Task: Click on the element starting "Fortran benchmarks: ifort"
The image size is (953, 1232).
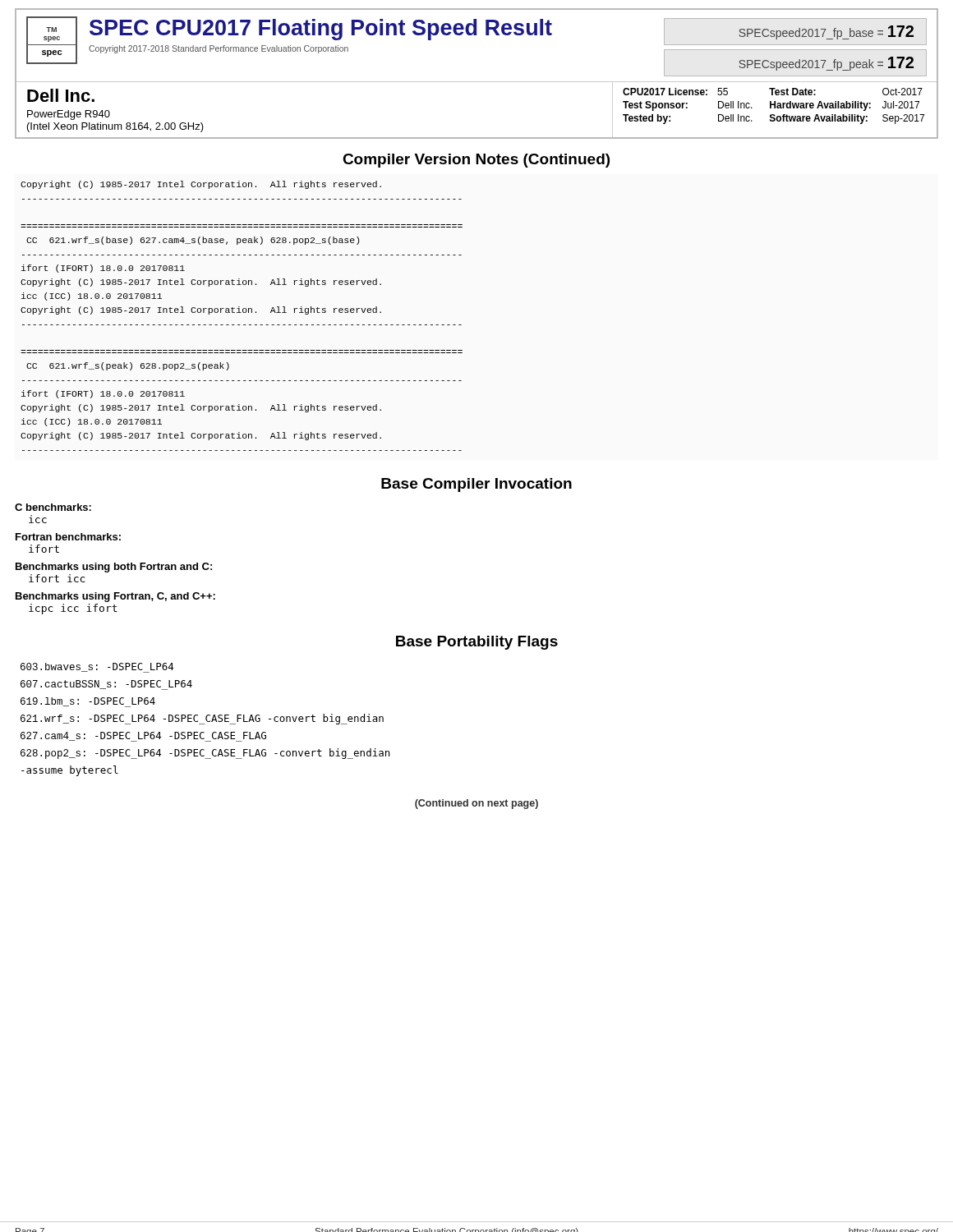Action: (x=68, y=543)
